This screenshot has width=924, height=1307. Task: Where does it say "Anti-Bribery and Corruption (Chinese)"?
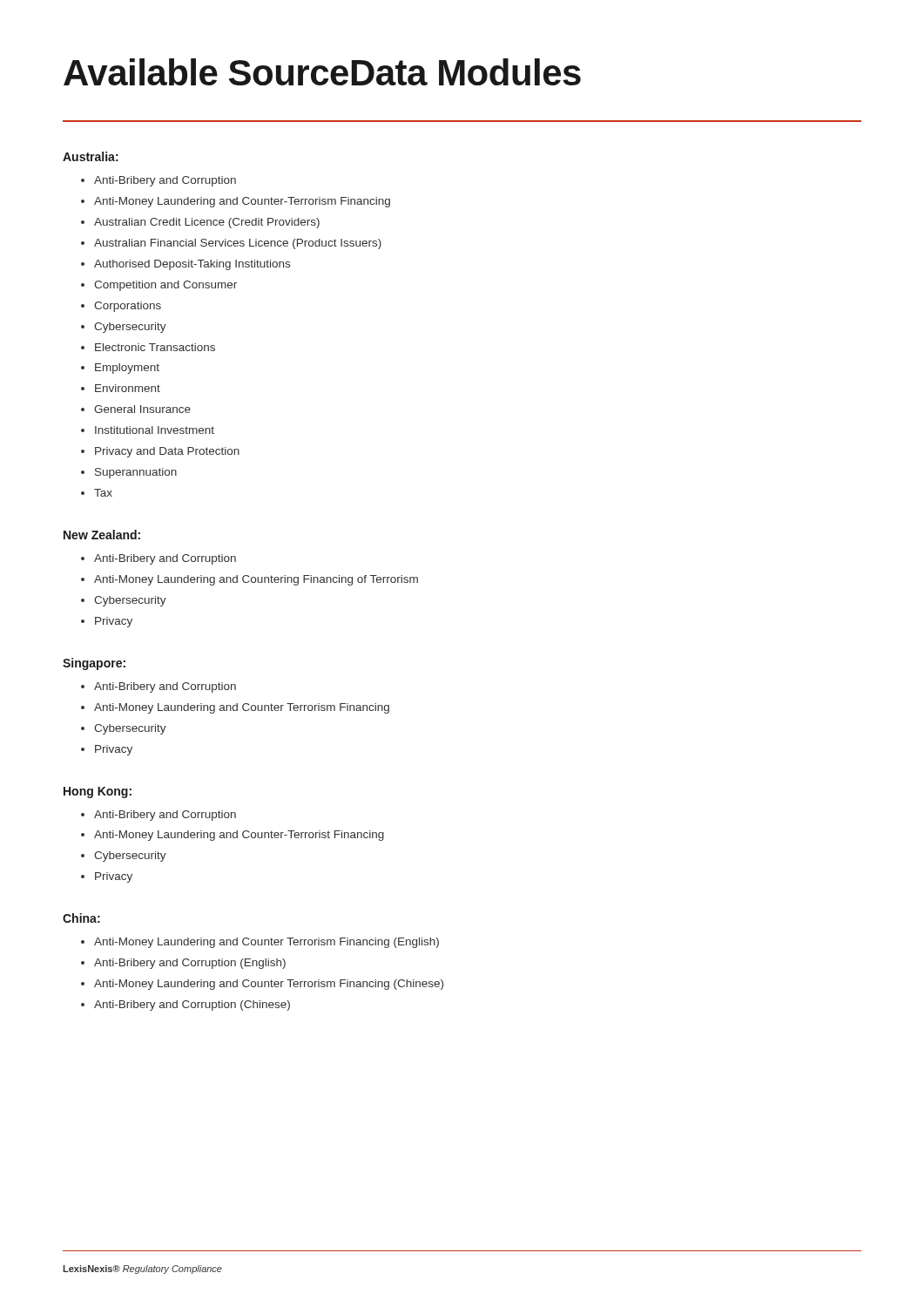coord(192,1004)
